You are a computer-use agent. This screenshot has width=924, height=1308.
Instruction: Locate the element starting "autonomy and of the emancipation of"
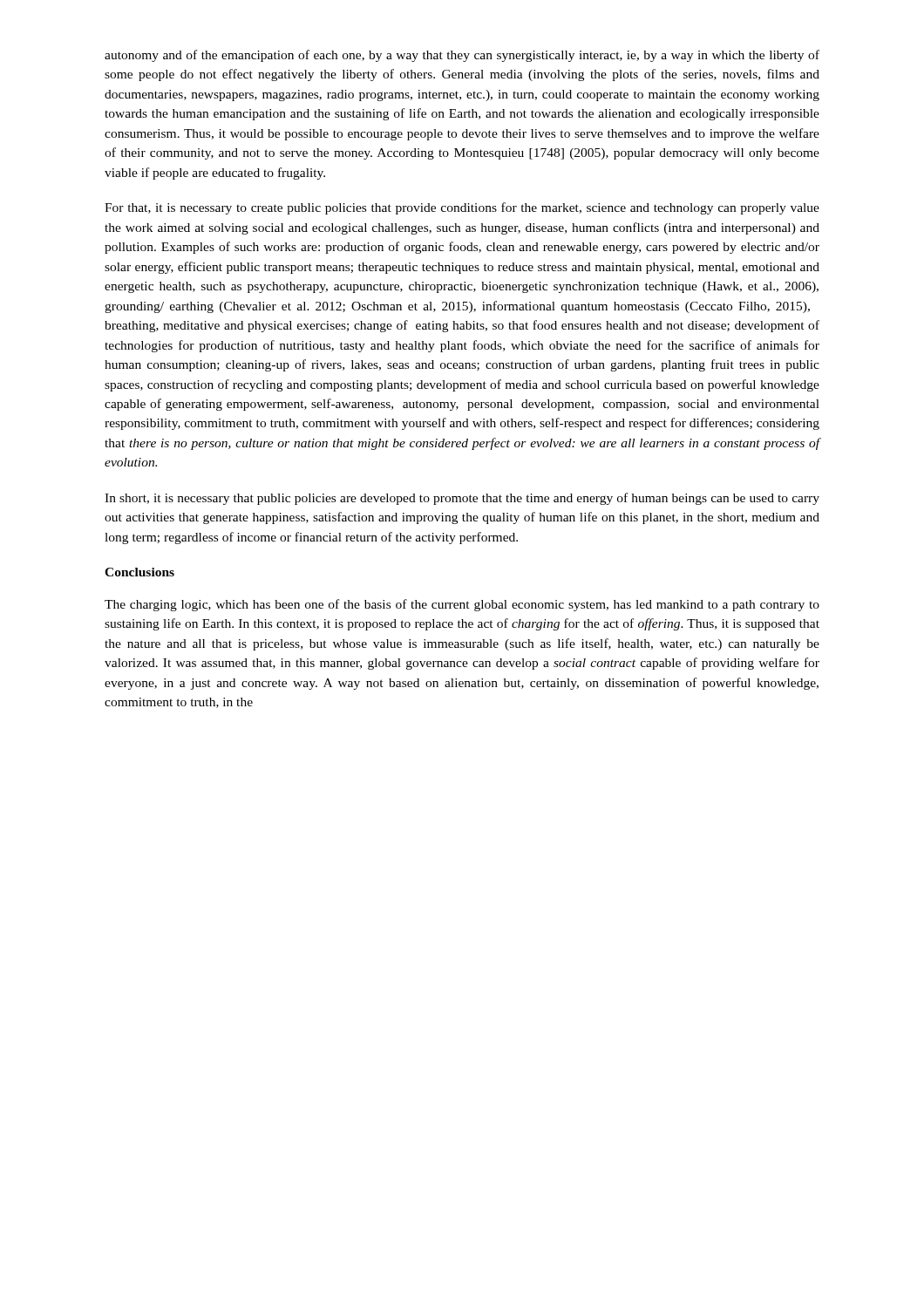462,113
